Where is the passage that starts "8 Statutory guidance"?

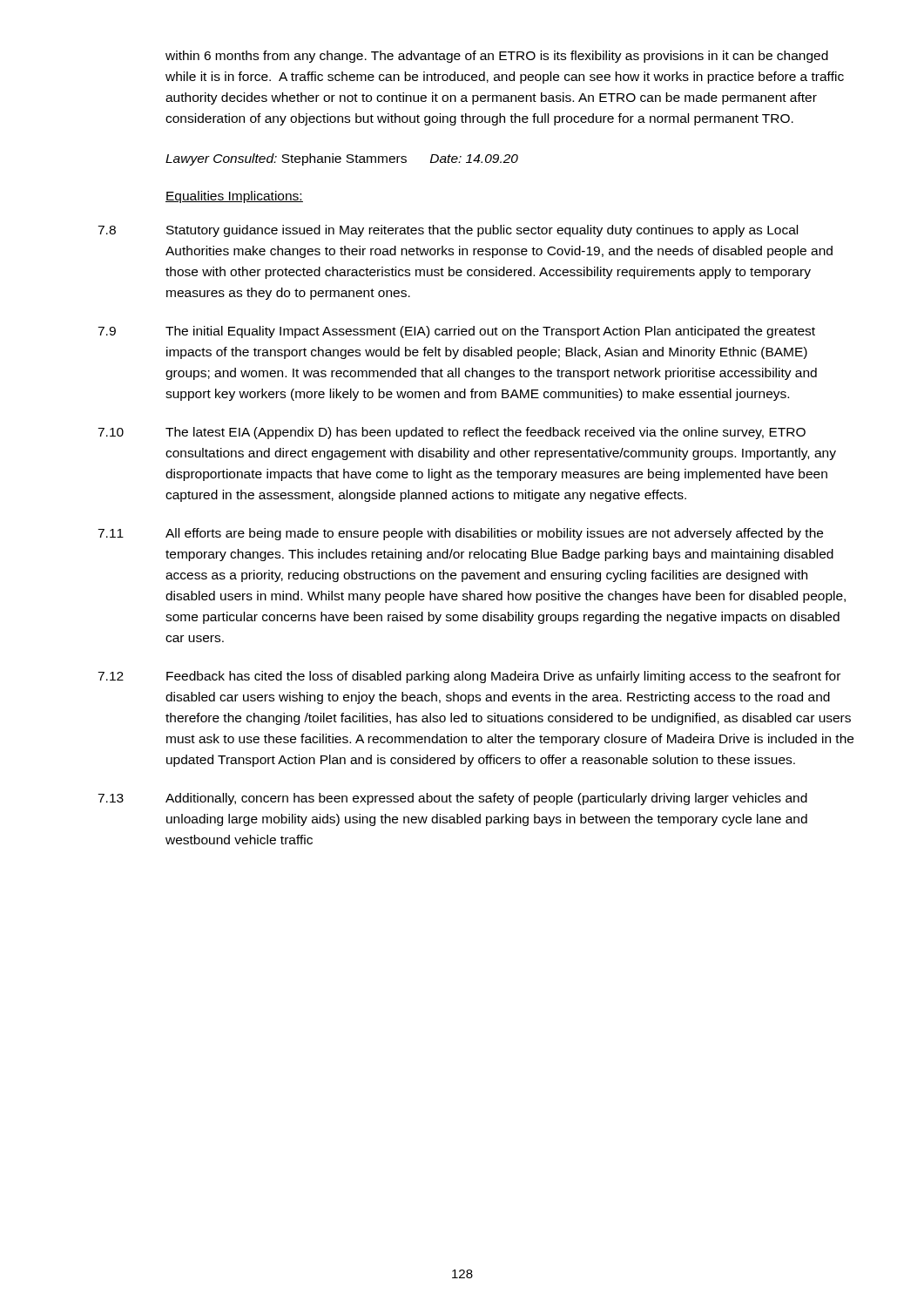(476, 262)
